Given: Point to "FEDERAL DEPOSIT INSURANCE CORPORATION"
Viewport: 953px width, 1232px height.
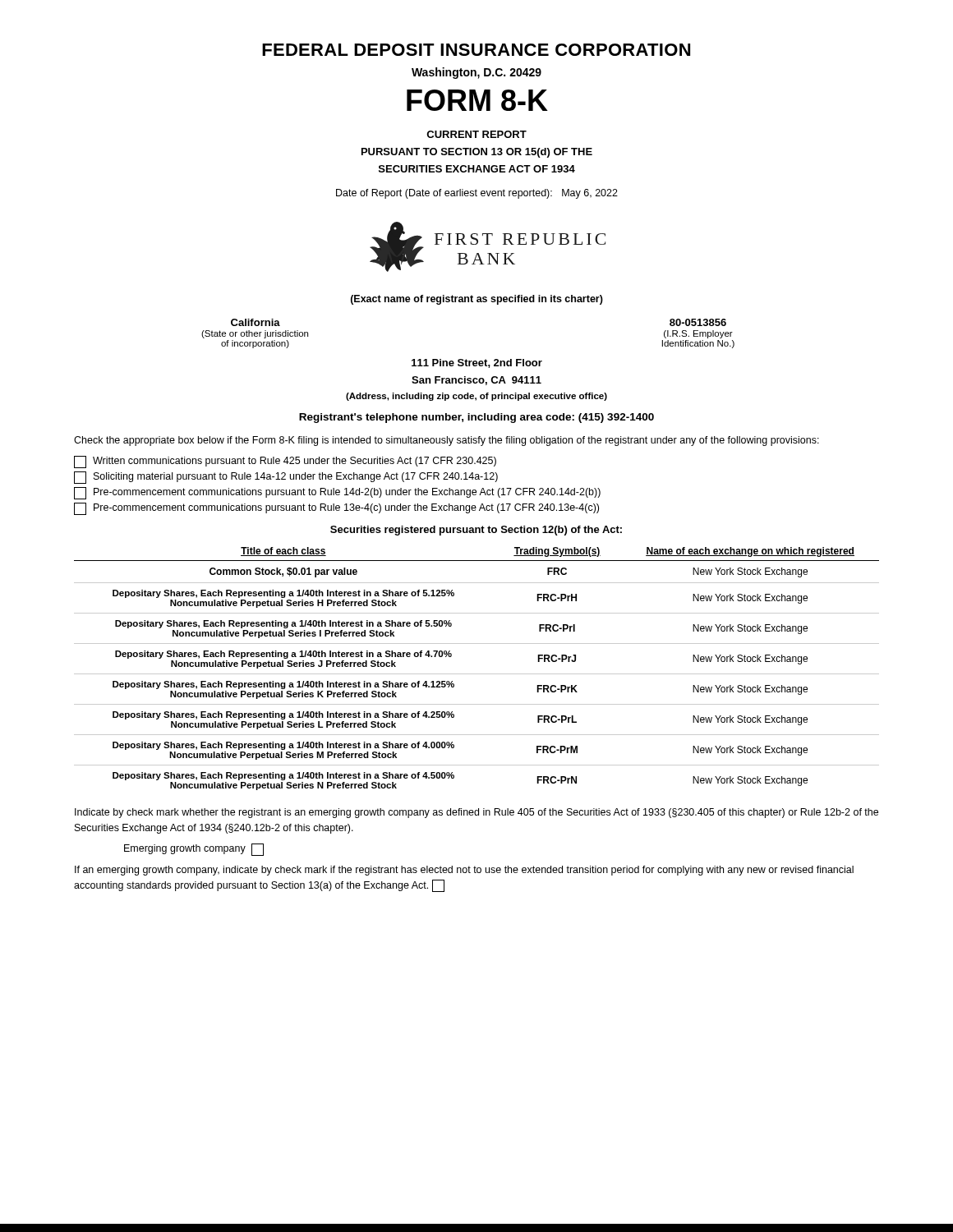Looking at the screenshot, I should pos(476,50).
